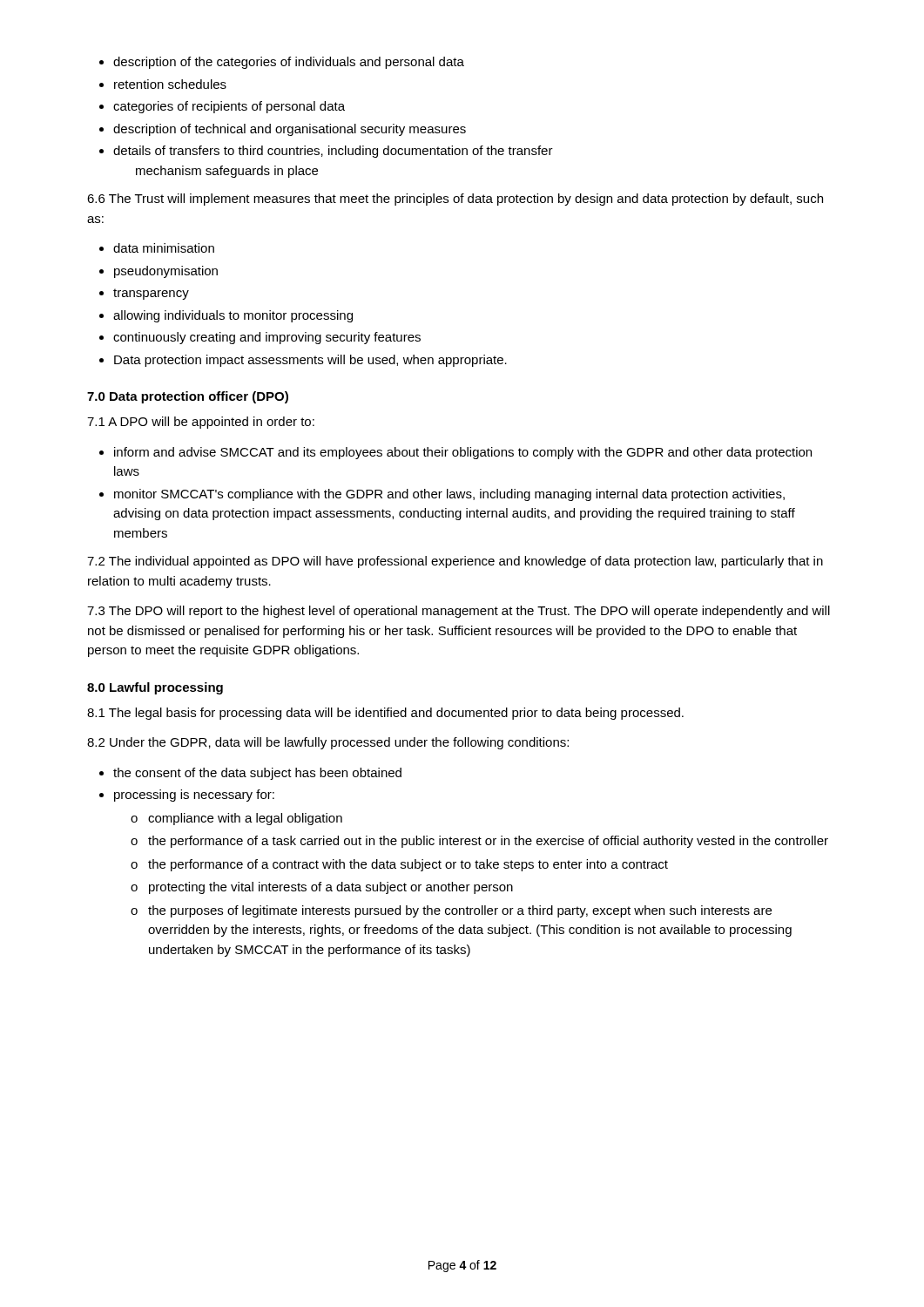
Task: Point to "8.0 Lawful processing"
Action: tap(155, 687)
